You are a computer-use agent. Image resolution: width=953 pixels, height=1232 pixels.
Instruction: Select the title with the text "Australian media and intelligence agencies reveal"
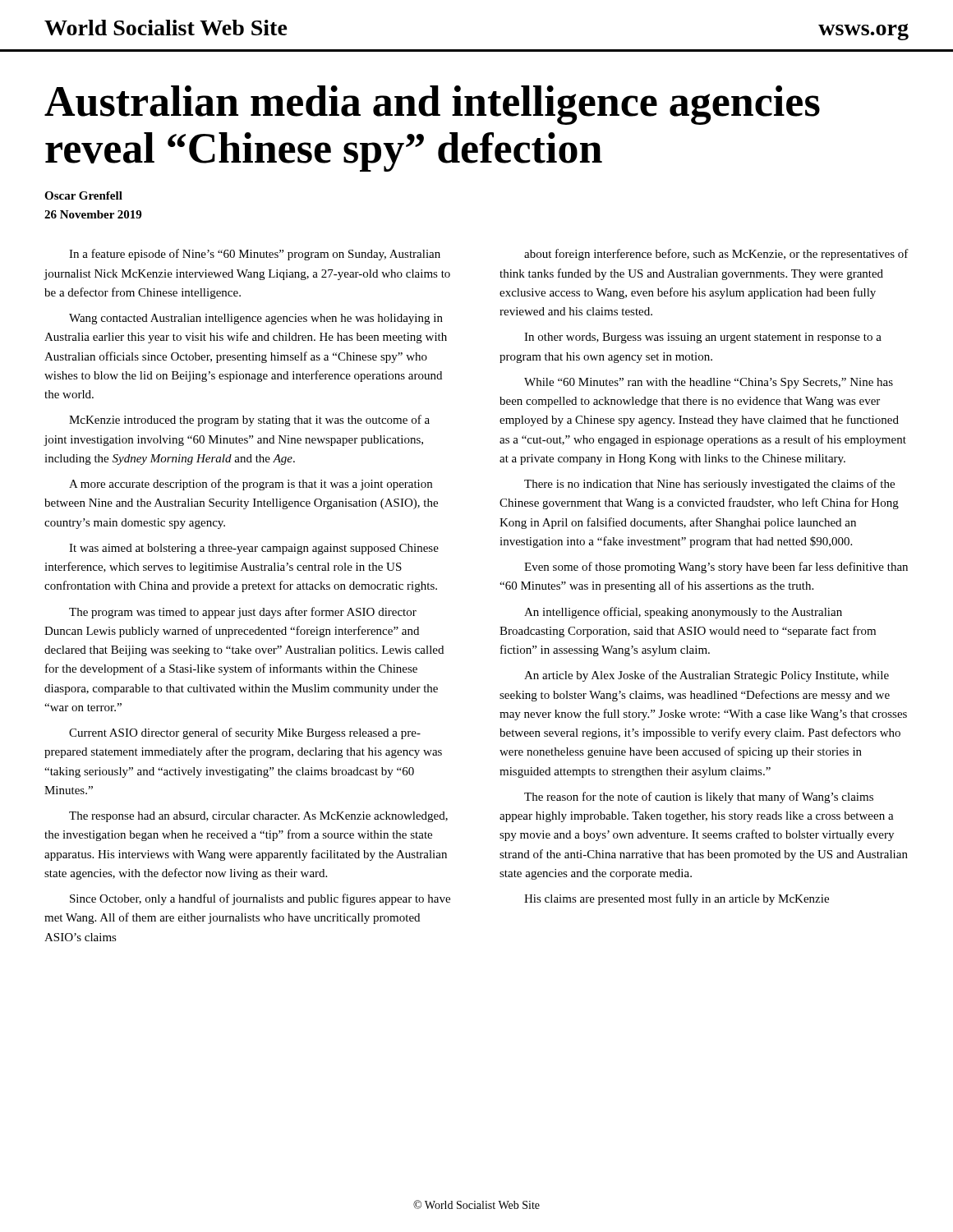[476, 125]
